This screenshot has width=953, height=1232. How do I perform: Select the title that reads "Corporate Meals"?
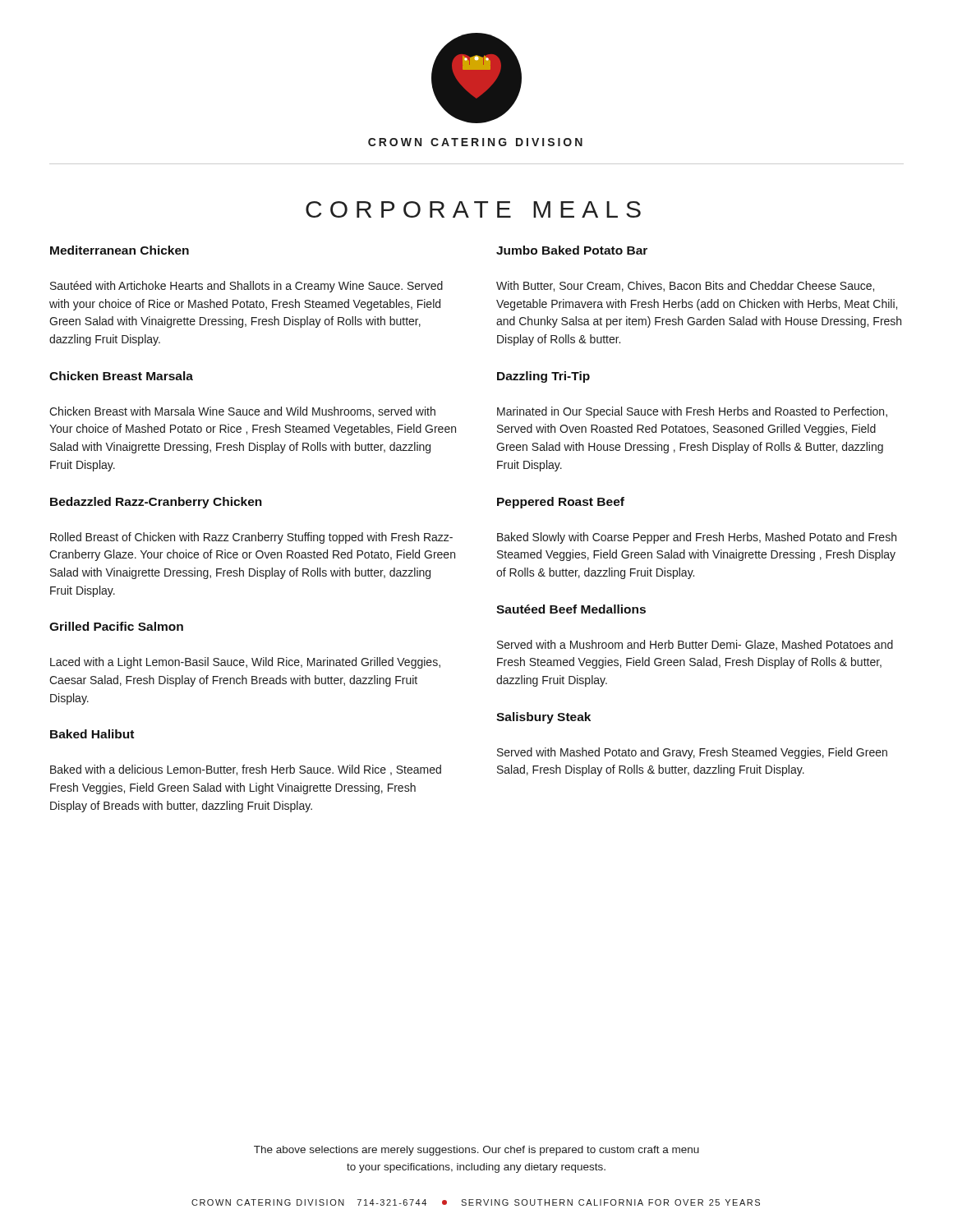click(x=476, y=209)
